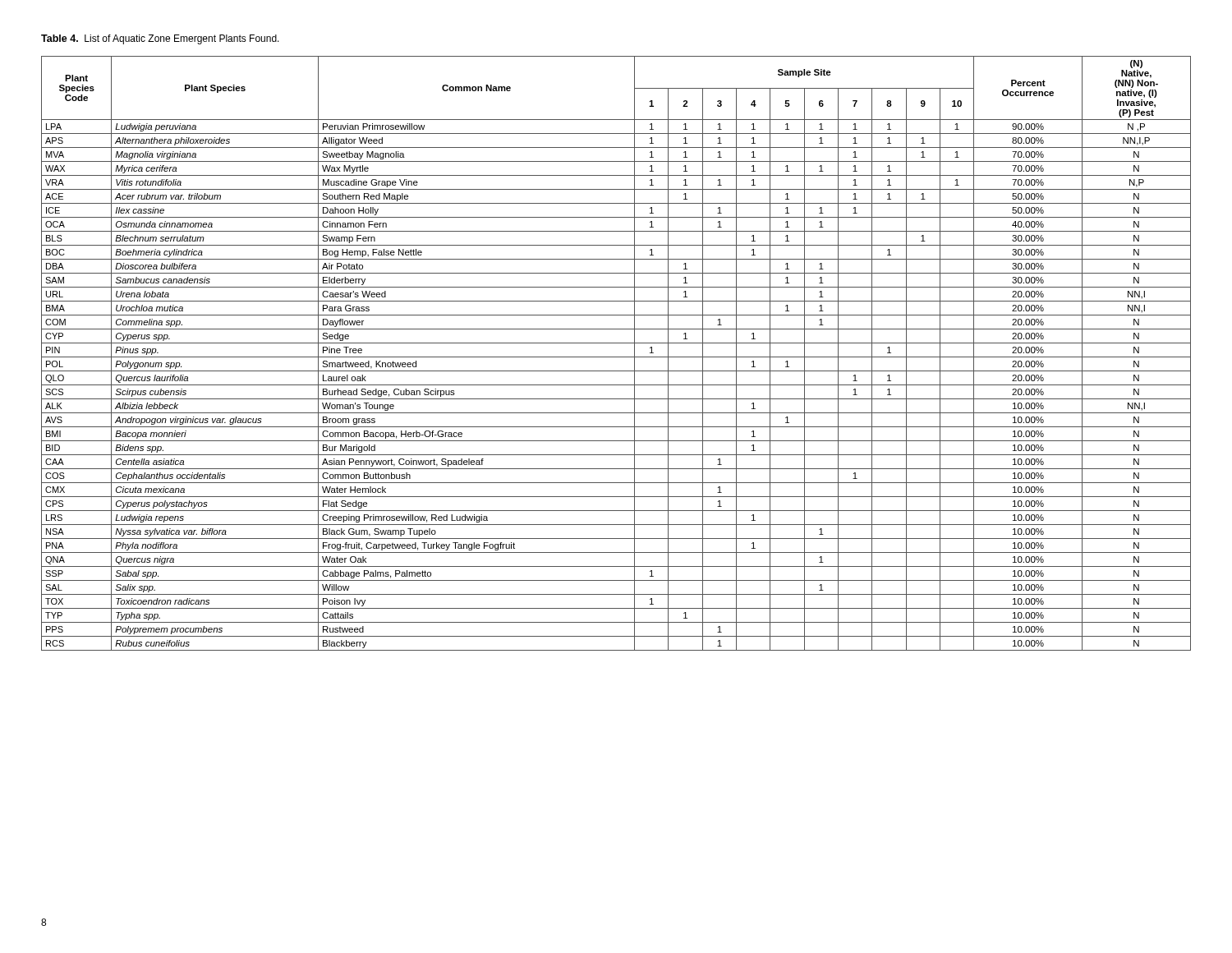Click the caption that begins "Table 4. List"

point(160,39)
